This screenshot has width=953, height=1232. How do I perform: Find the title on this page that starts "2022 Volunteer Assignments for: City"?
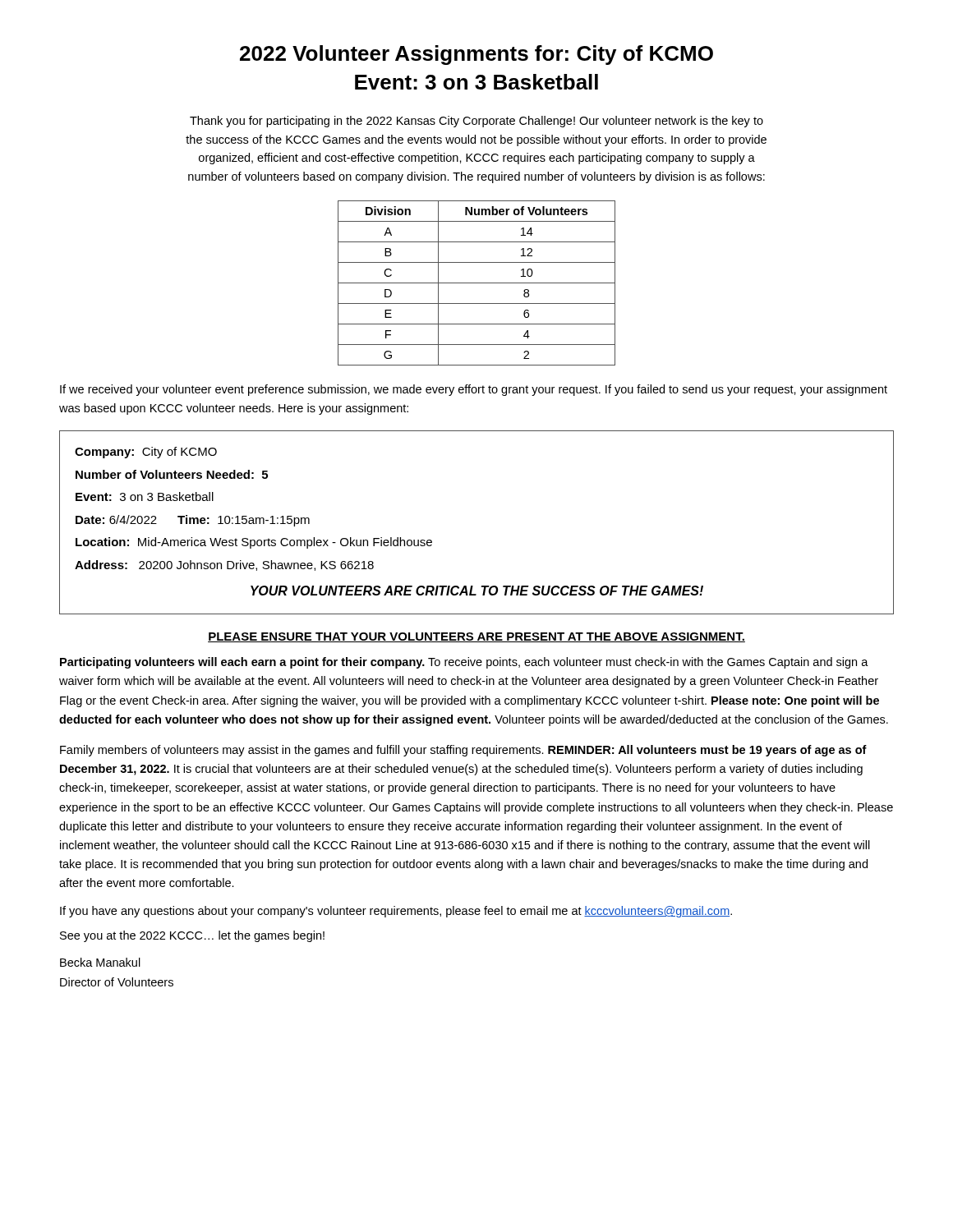click(476, 68)
